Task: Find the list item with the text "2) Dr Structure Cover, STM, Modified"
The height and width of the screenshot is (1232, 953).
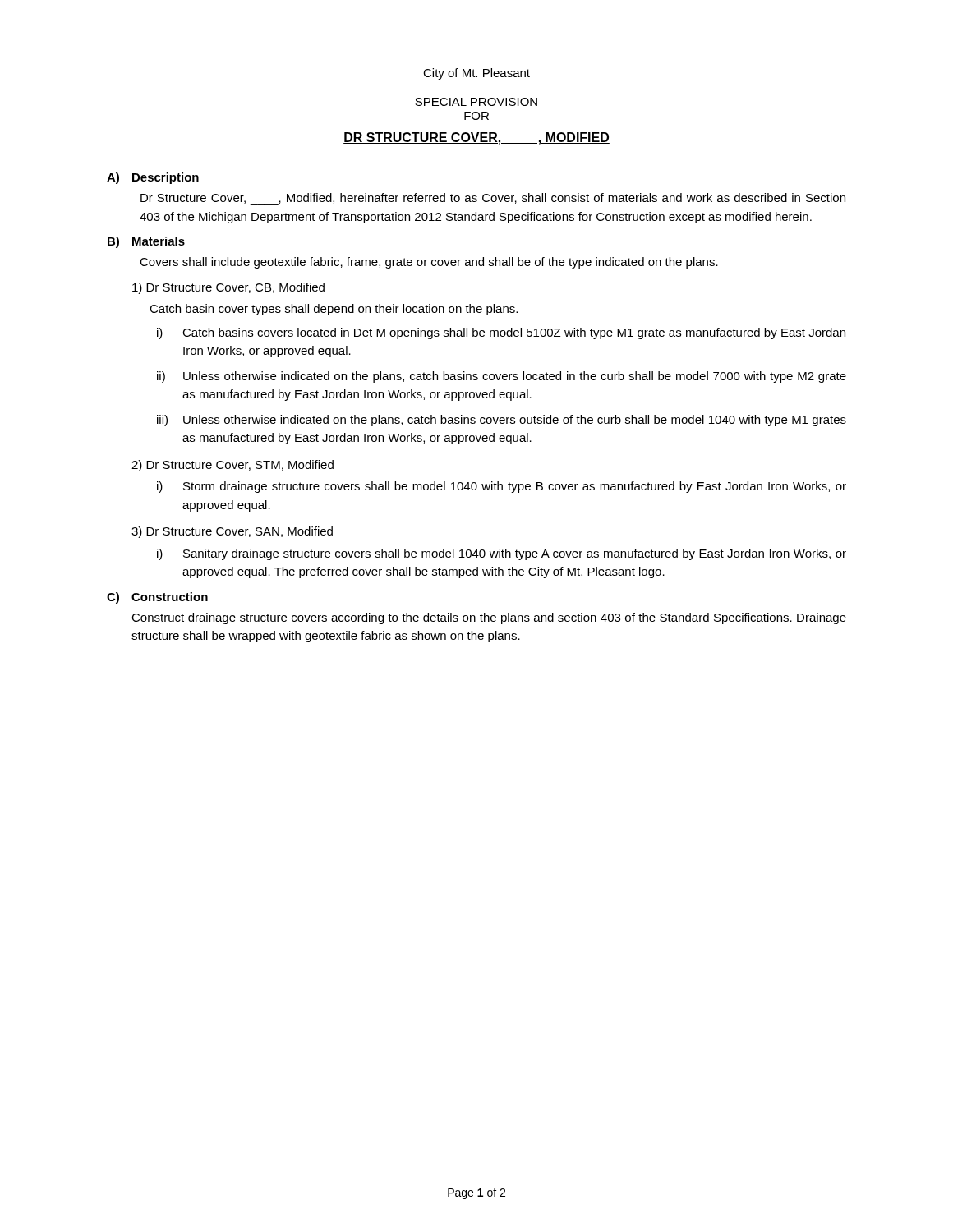Action: tap(233, 464)
